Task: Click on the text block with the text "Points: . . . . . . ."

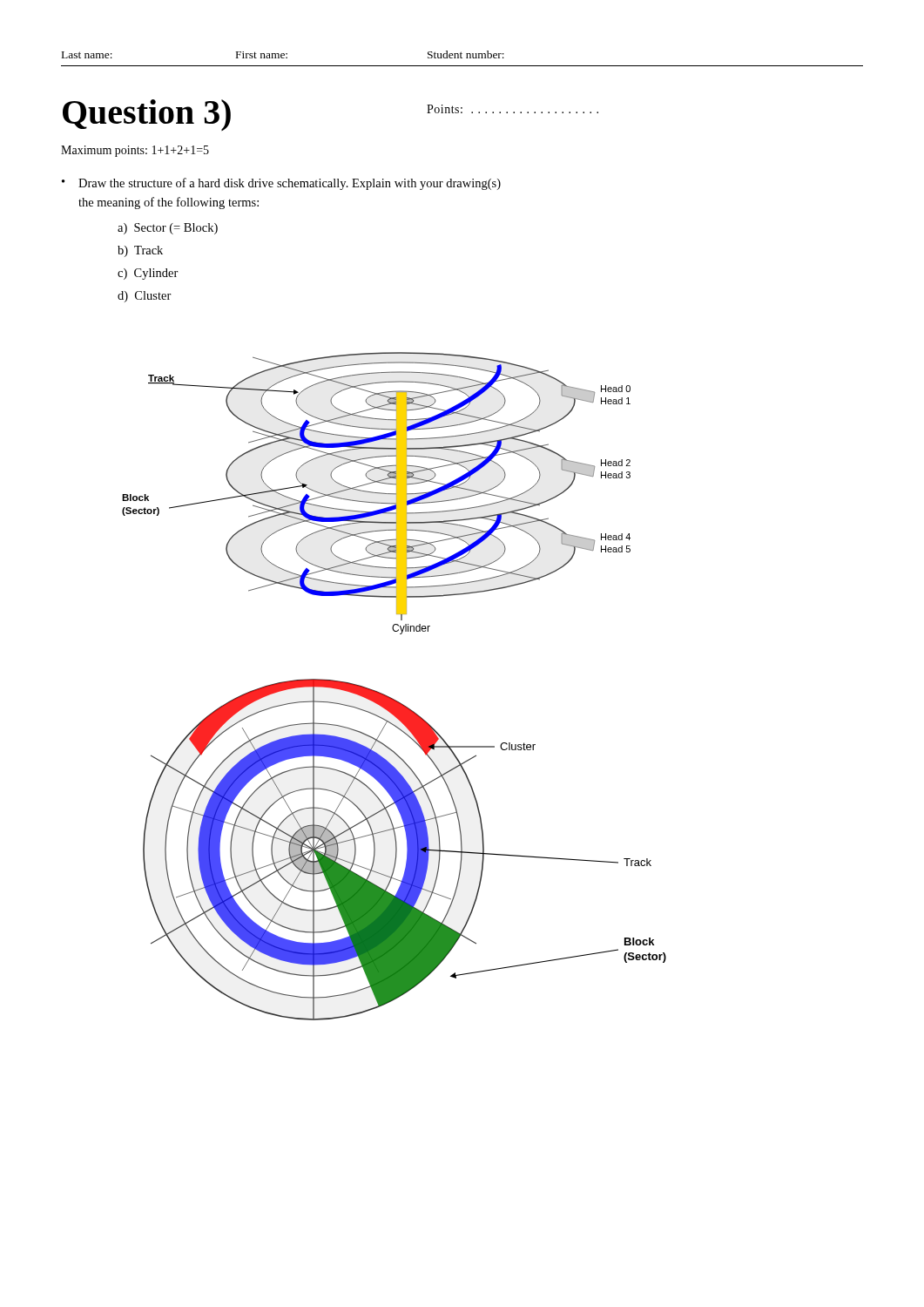Action: [513, 109]
